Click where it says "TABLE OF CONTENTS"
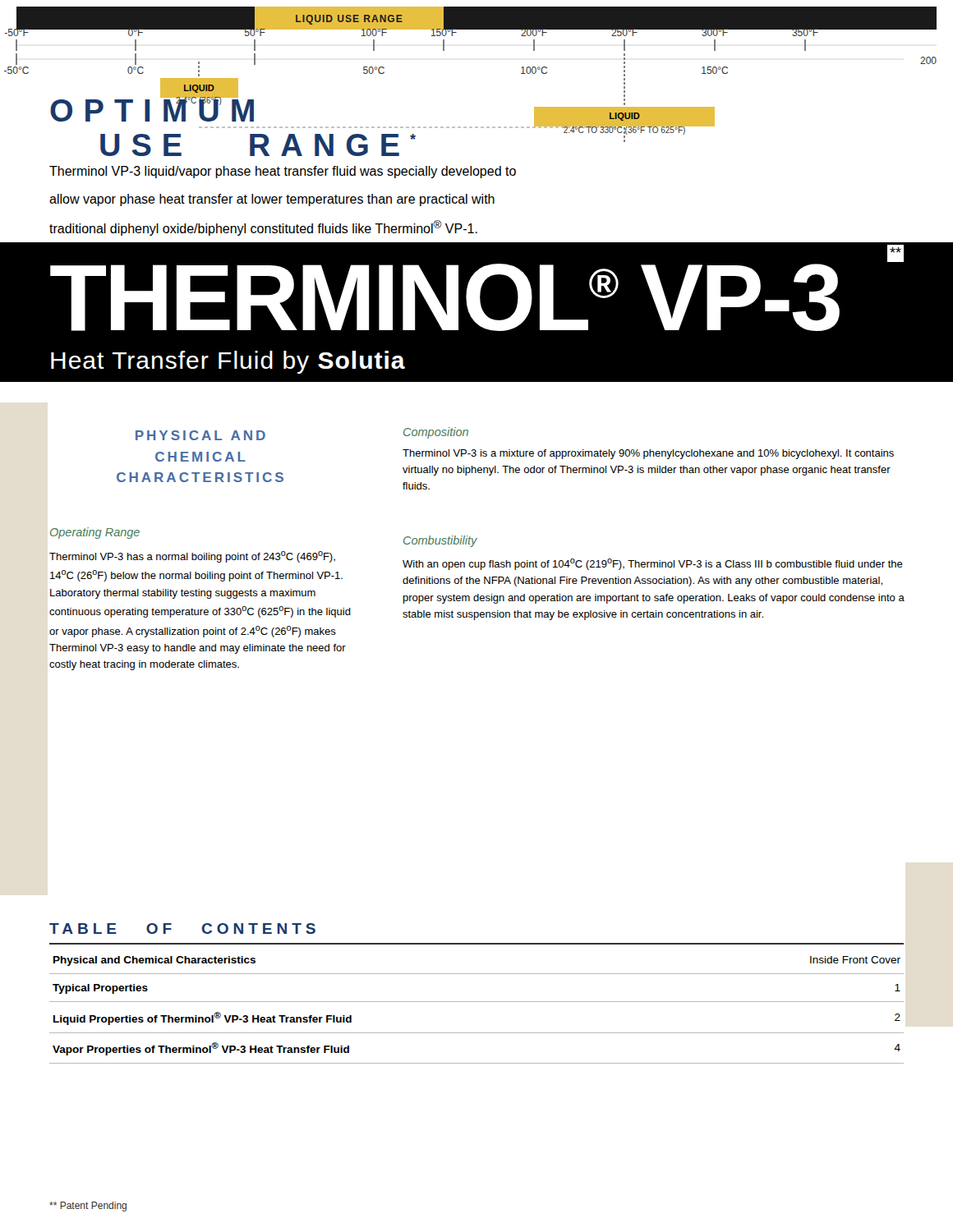The height and width of the screenshot is (1232, 953). tap(83, 929)
